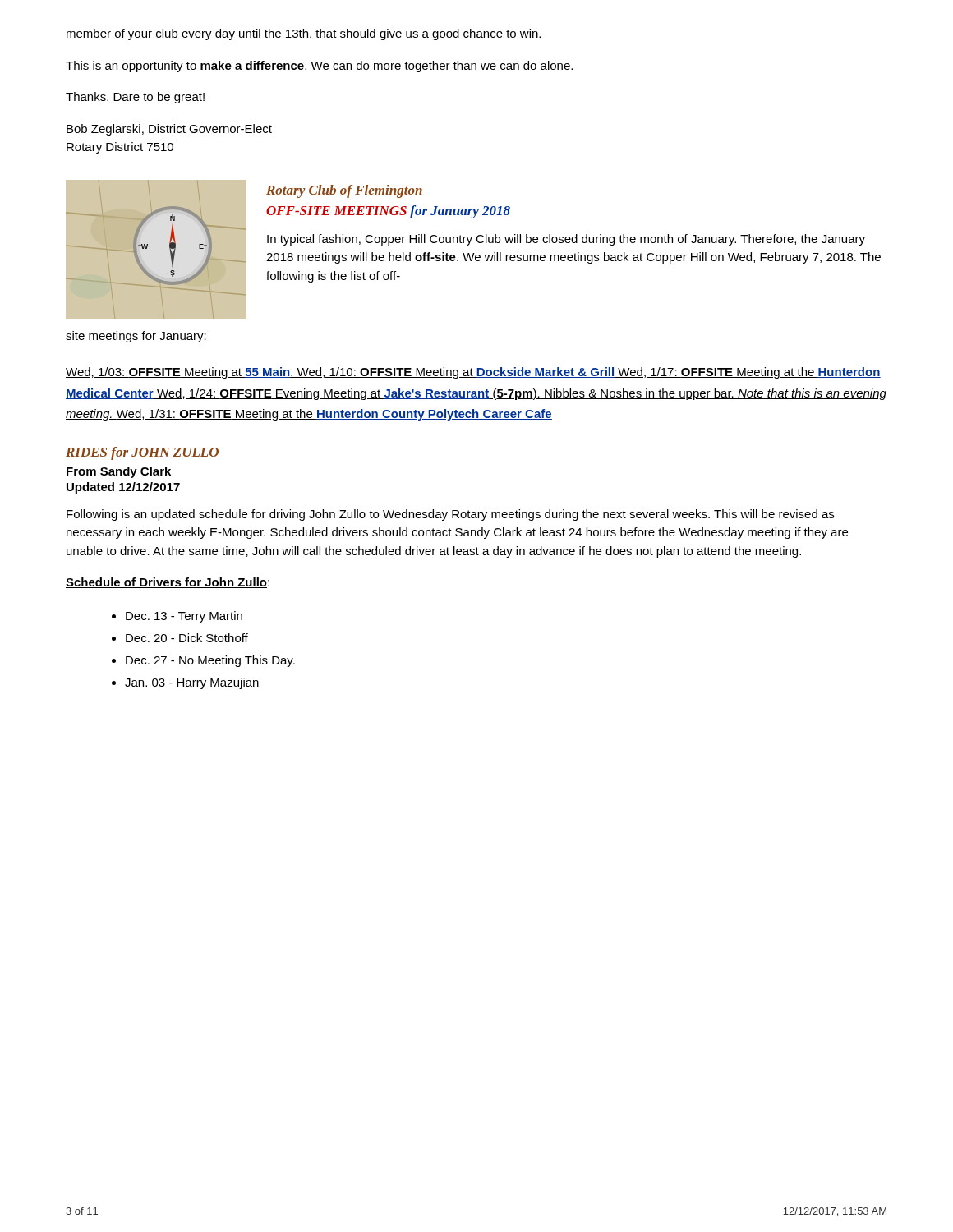Select the text that says "Schedule of Drivers for John Zullo:"
This screenshot has height=1232, width=953.
tap(168, 582)
